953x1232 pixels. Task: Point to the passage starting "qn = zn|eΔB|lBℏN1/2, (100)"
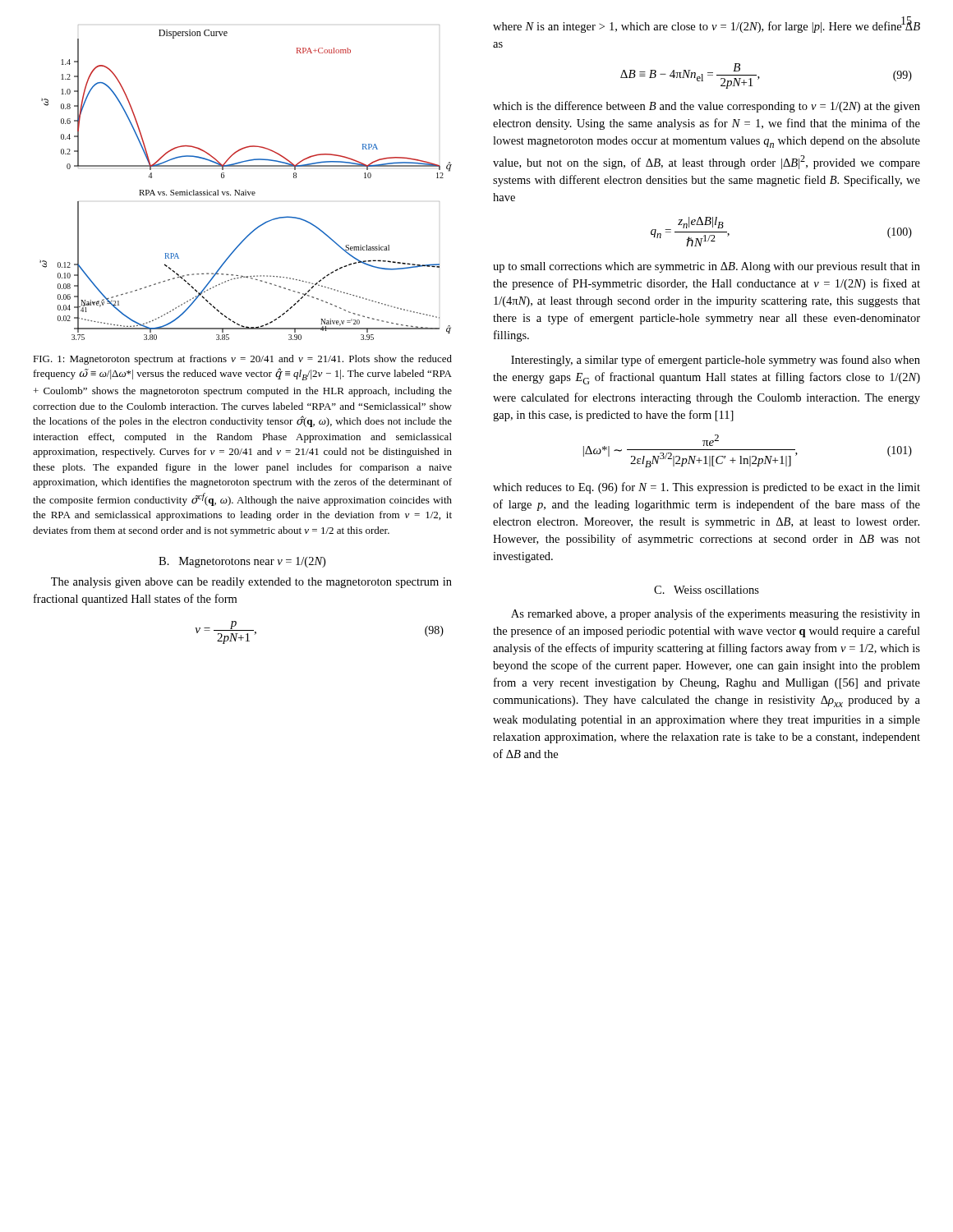click(x=707, y=232)
